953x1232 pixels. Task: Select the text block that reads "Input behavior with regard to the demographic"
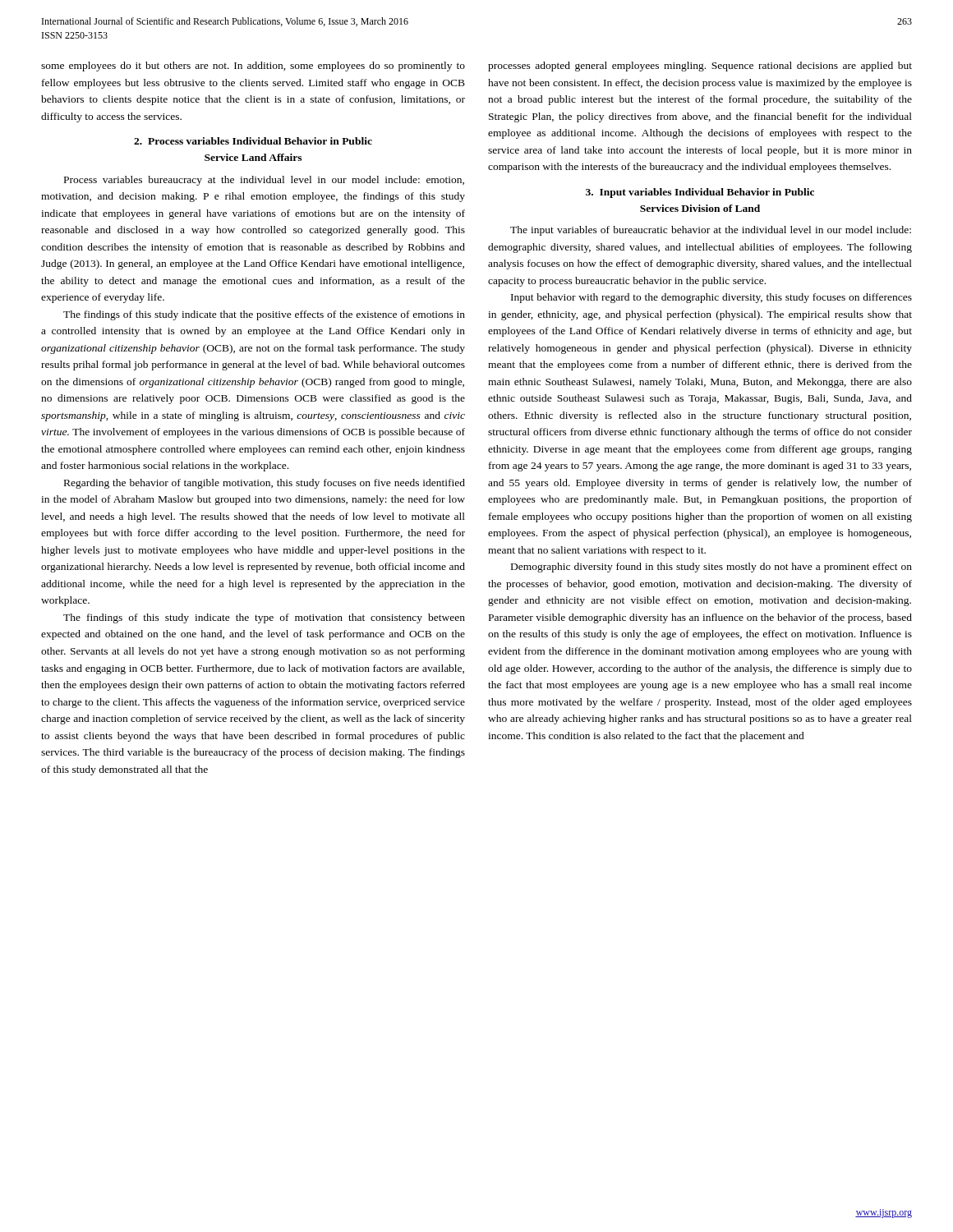point(700,424)
